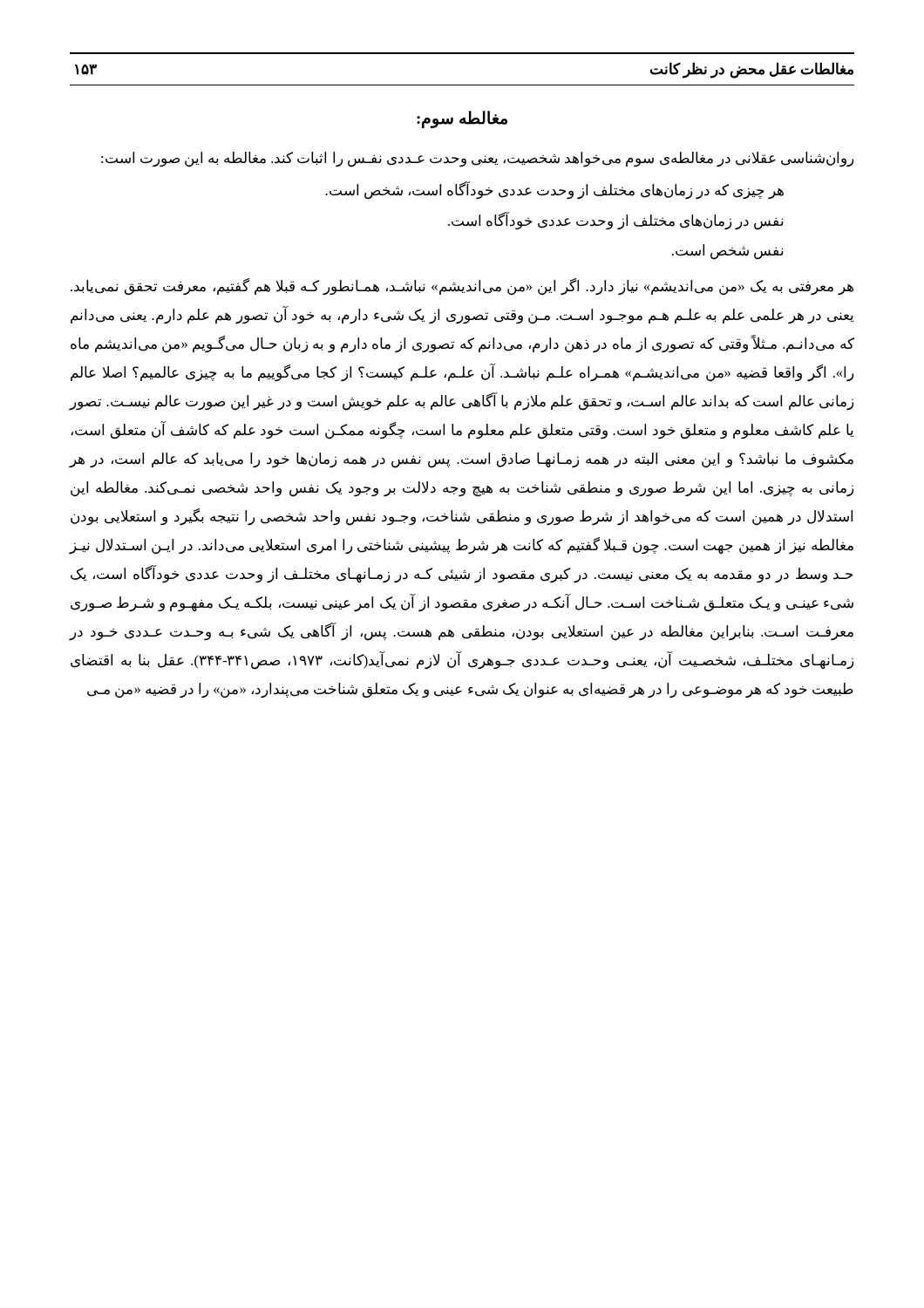Select the text block with the text "هر معرفتی به"
This screenshot has height=1308, width=924.
tap(462, 488)
